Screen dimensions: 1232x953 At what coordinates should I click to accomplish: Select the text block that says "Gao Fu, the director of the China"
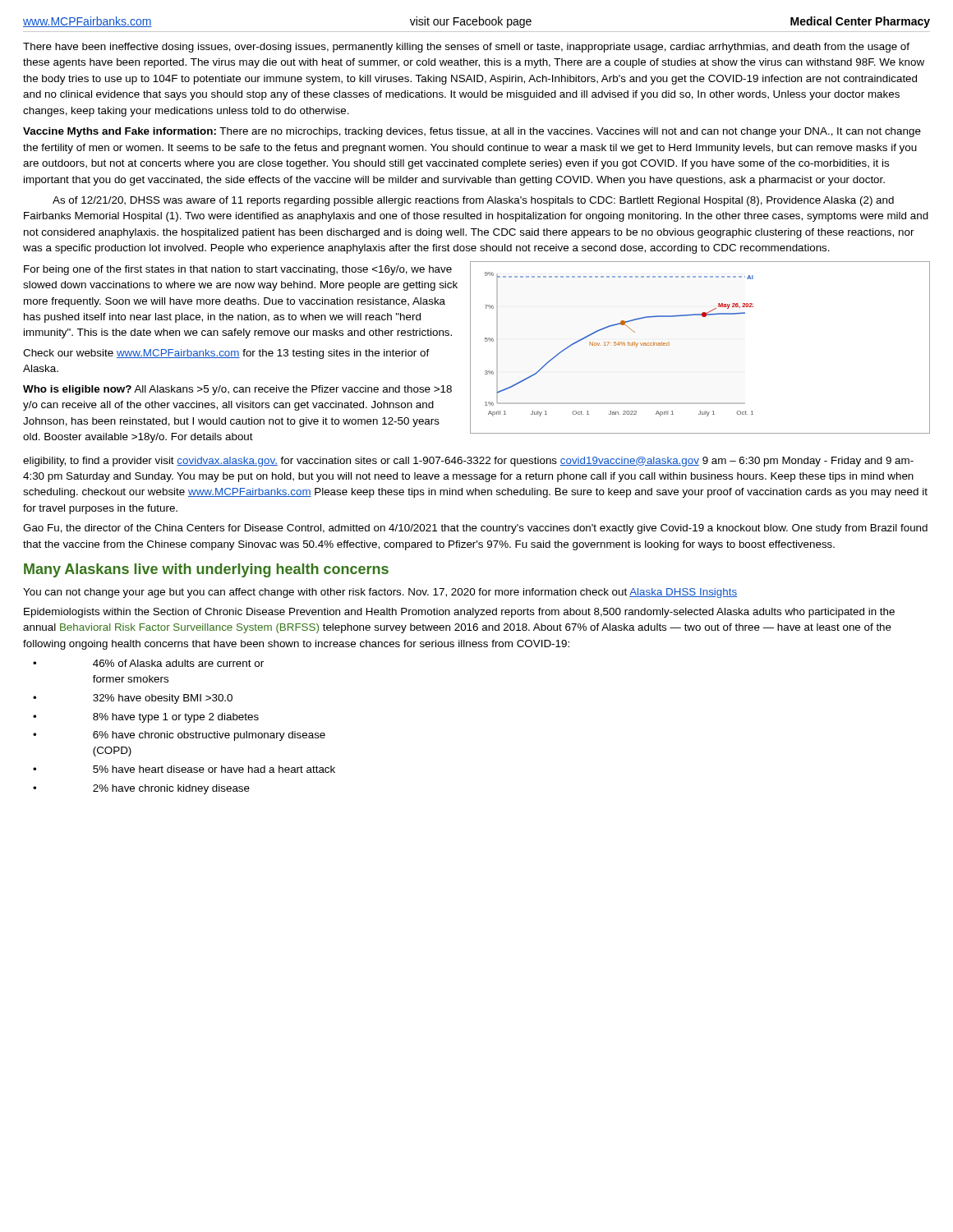475,536
